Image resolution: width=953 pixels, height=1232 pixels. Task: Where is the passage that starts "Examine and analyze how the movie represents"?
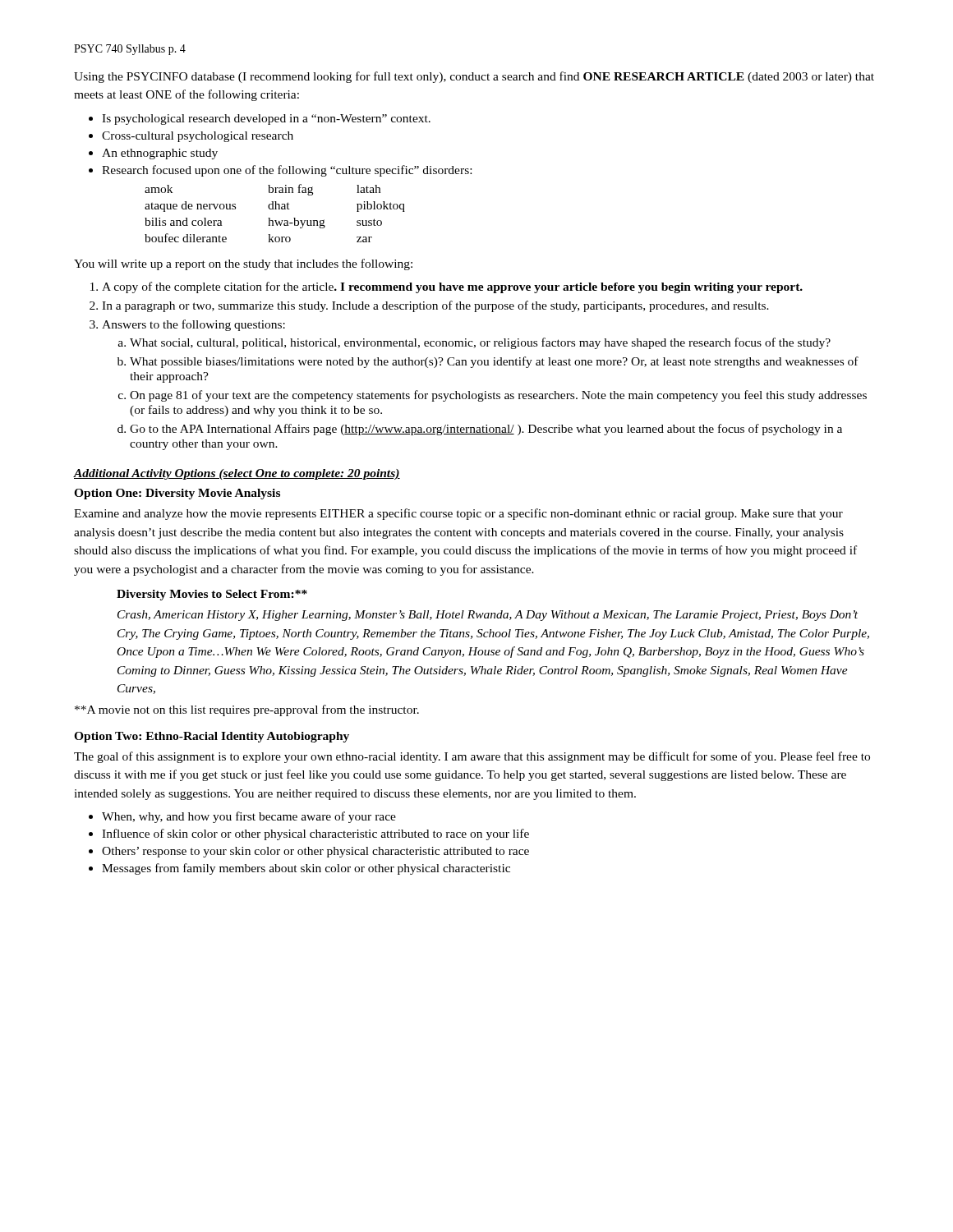[465, 541]
